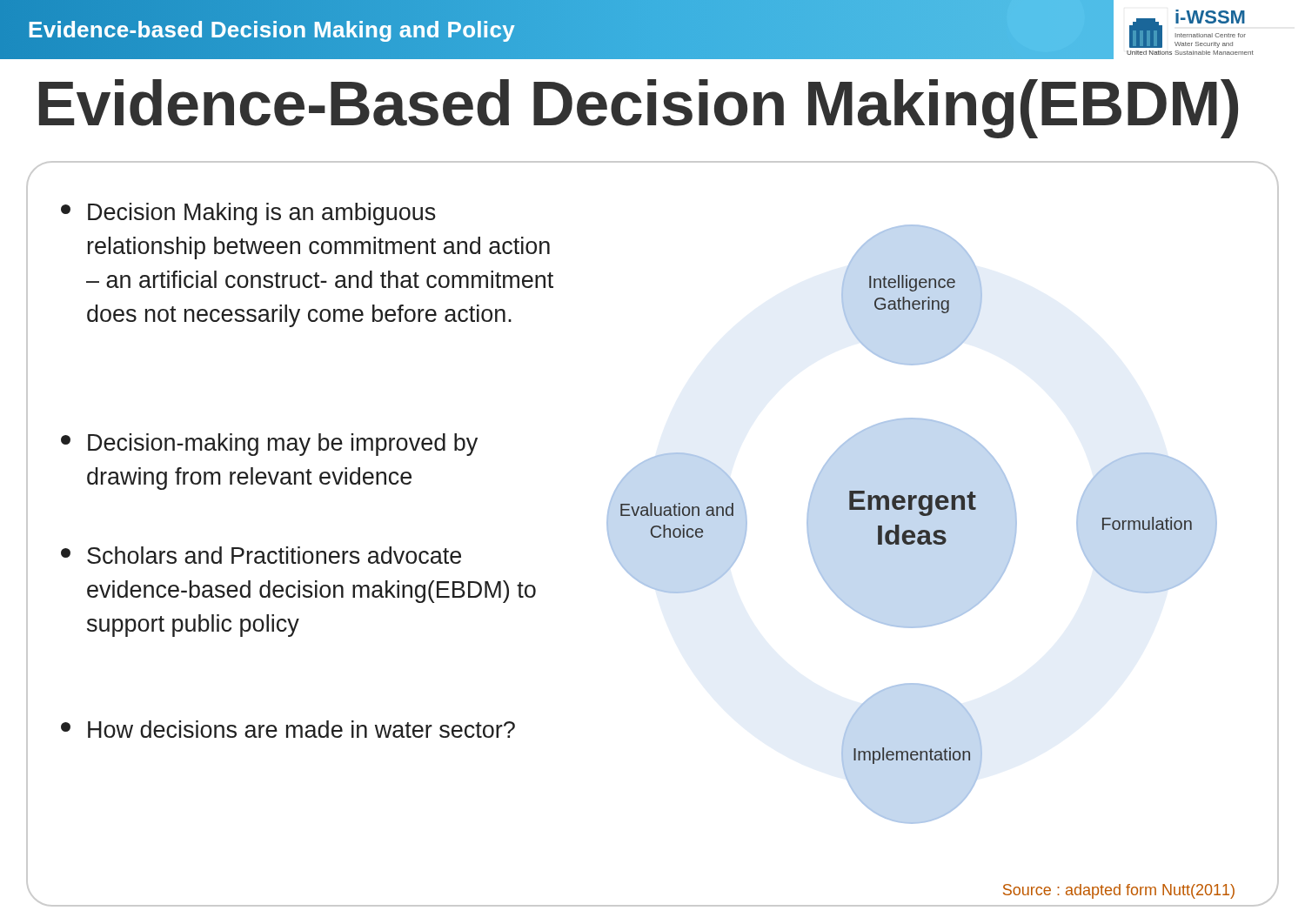1305x924 pixels.
Task: Find the caption that says "Source : adapted form"
Action: [x=1119, y=890]
